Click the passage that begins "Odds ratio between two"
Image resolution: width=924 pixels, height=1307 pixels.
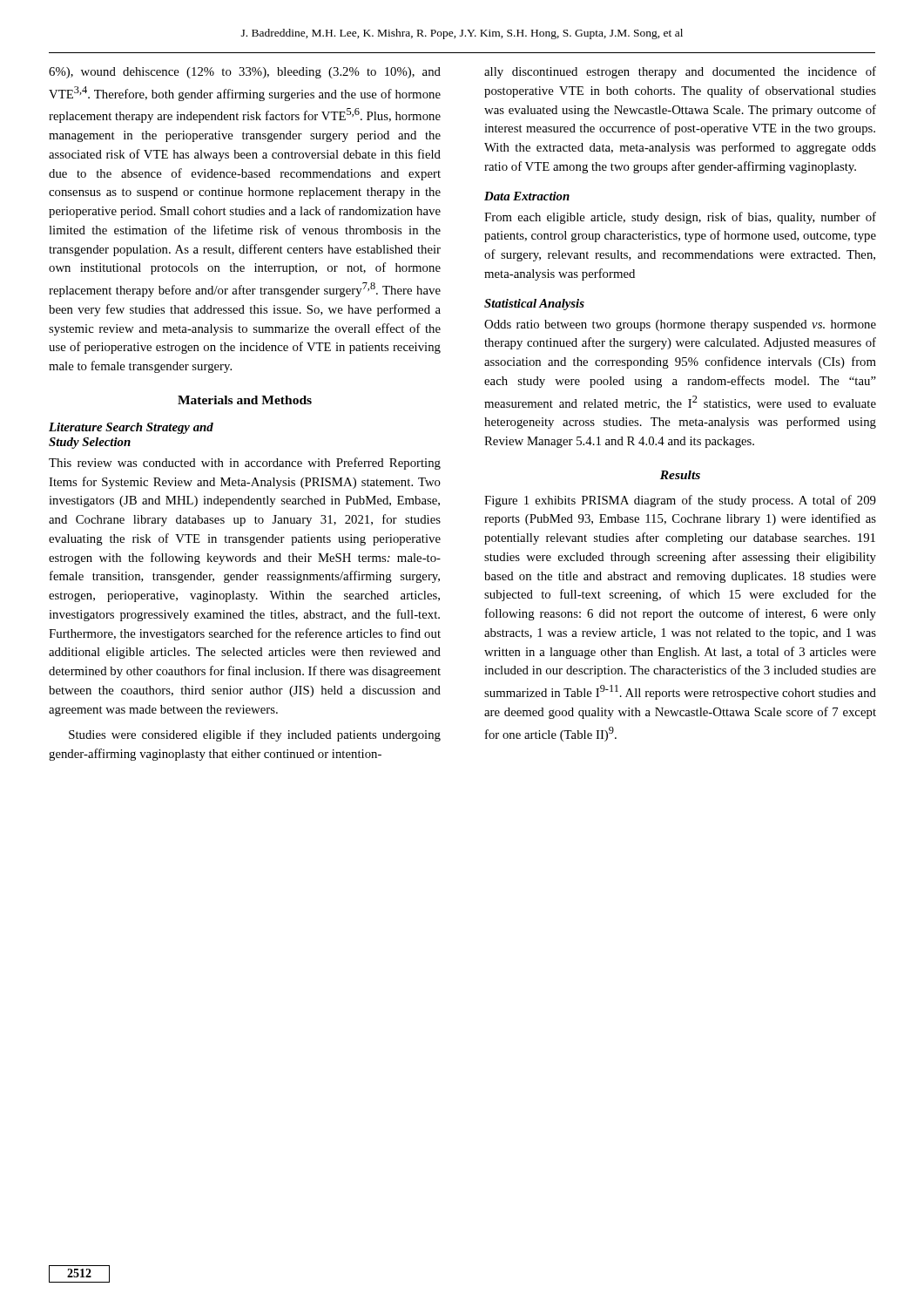pyautogui.click(x=680, y=383)
